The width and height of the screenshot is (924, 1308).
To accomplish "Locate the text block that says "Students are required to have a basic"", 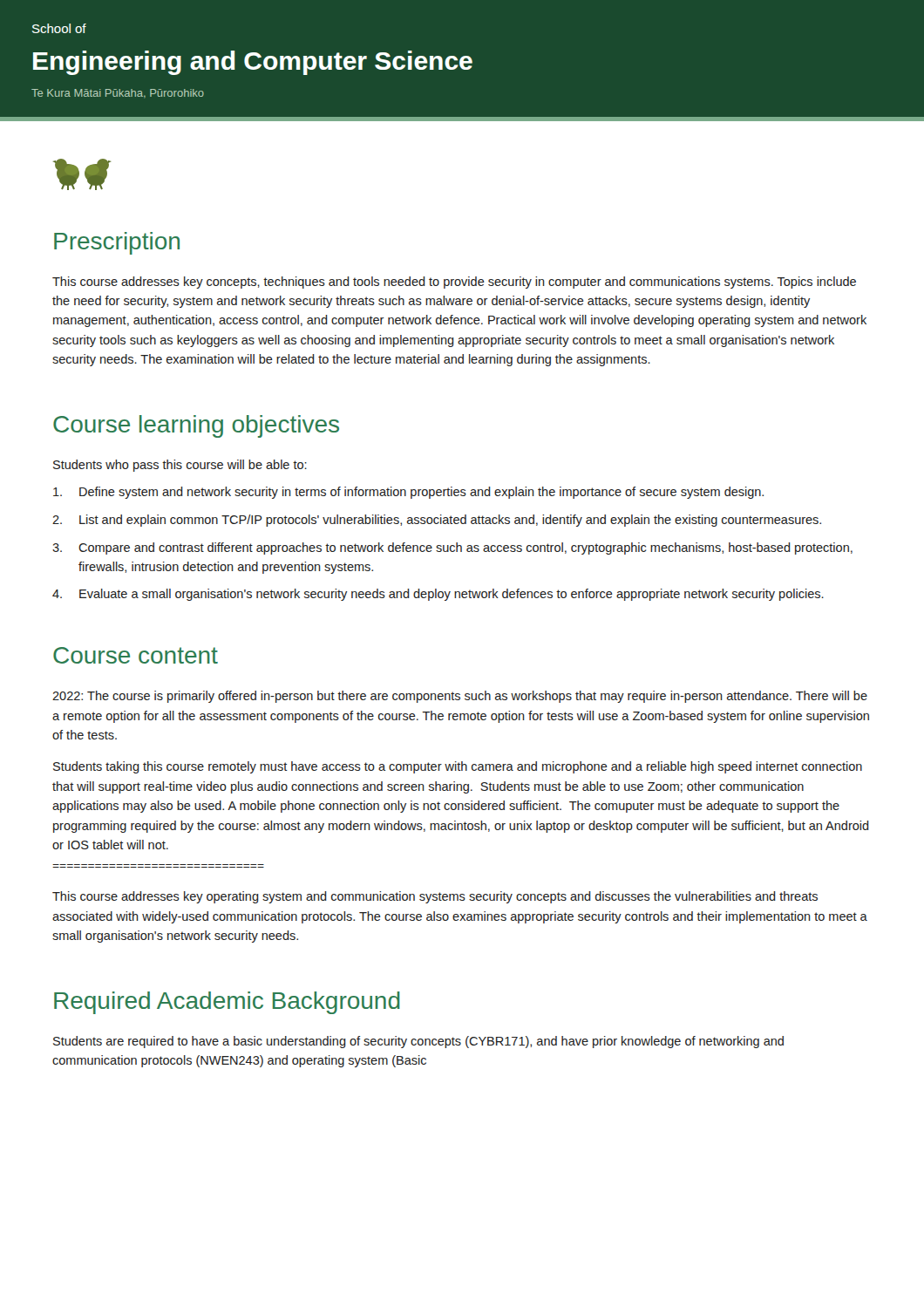I will pos(418,1051).
